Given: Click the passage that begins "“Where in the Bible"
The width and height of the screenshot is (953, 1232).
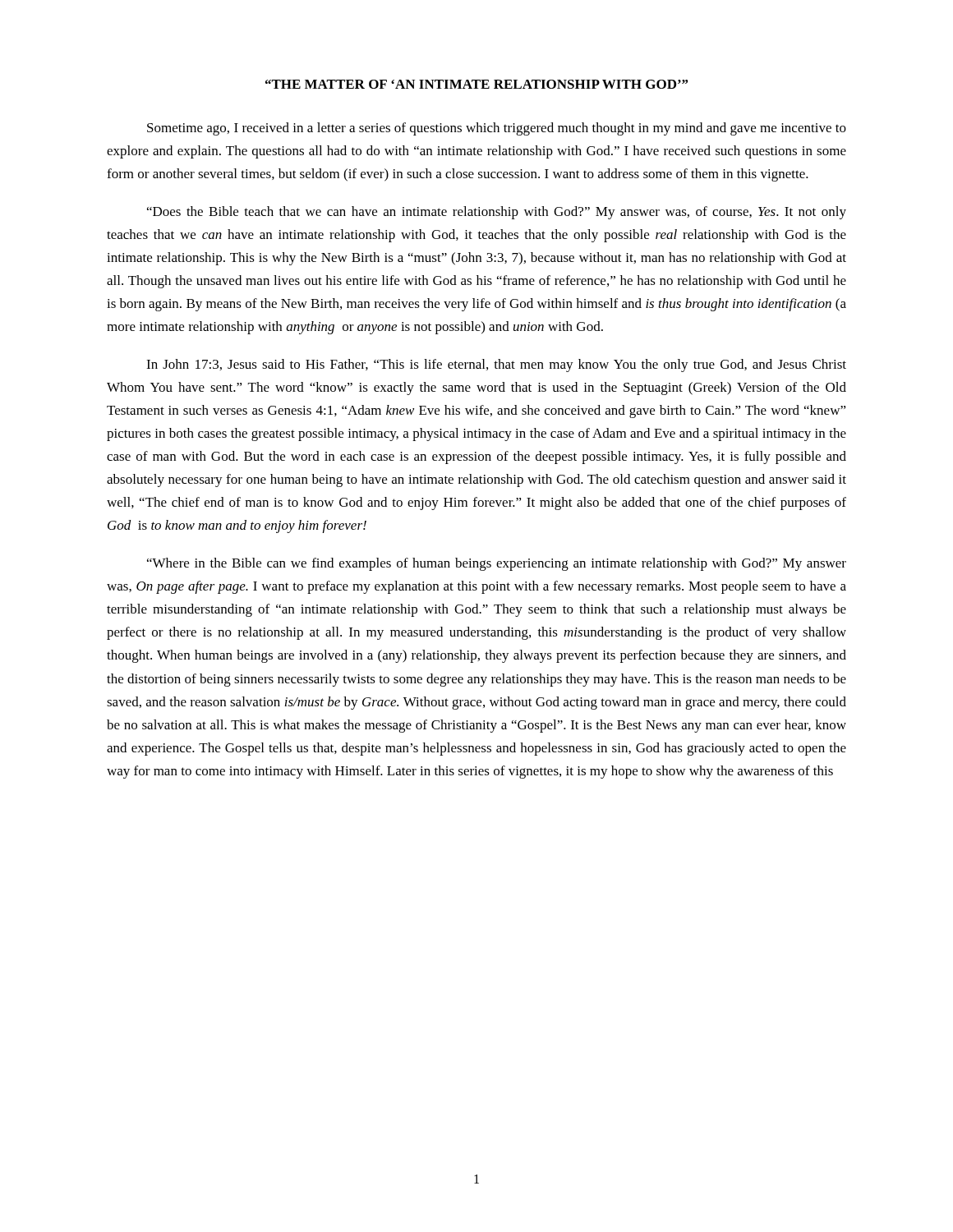Looking at the screenshot, I should [476, 667].
